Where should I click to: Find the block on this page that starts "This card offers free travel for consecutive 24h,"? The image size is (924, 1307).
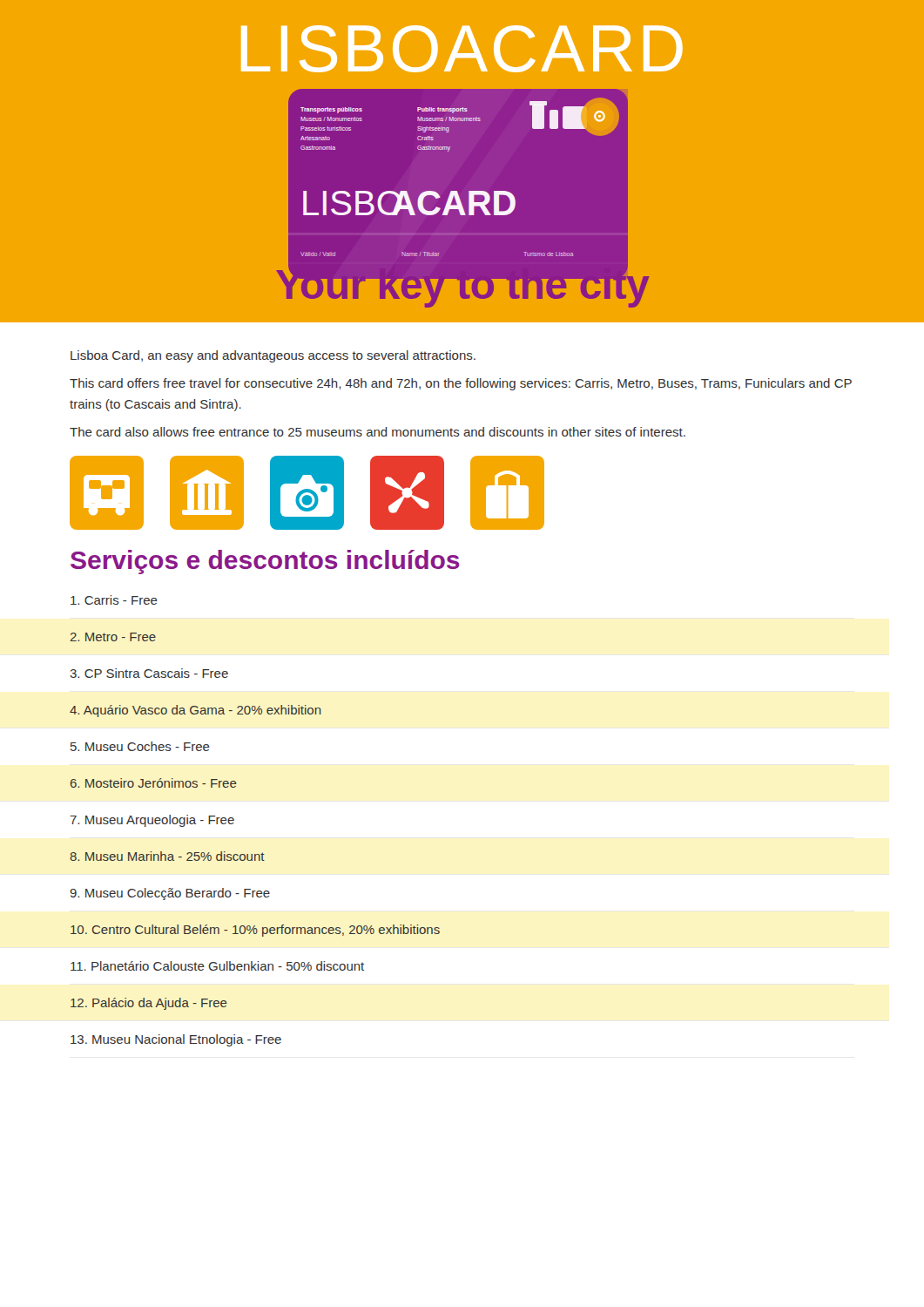click(x=461, y=393)
